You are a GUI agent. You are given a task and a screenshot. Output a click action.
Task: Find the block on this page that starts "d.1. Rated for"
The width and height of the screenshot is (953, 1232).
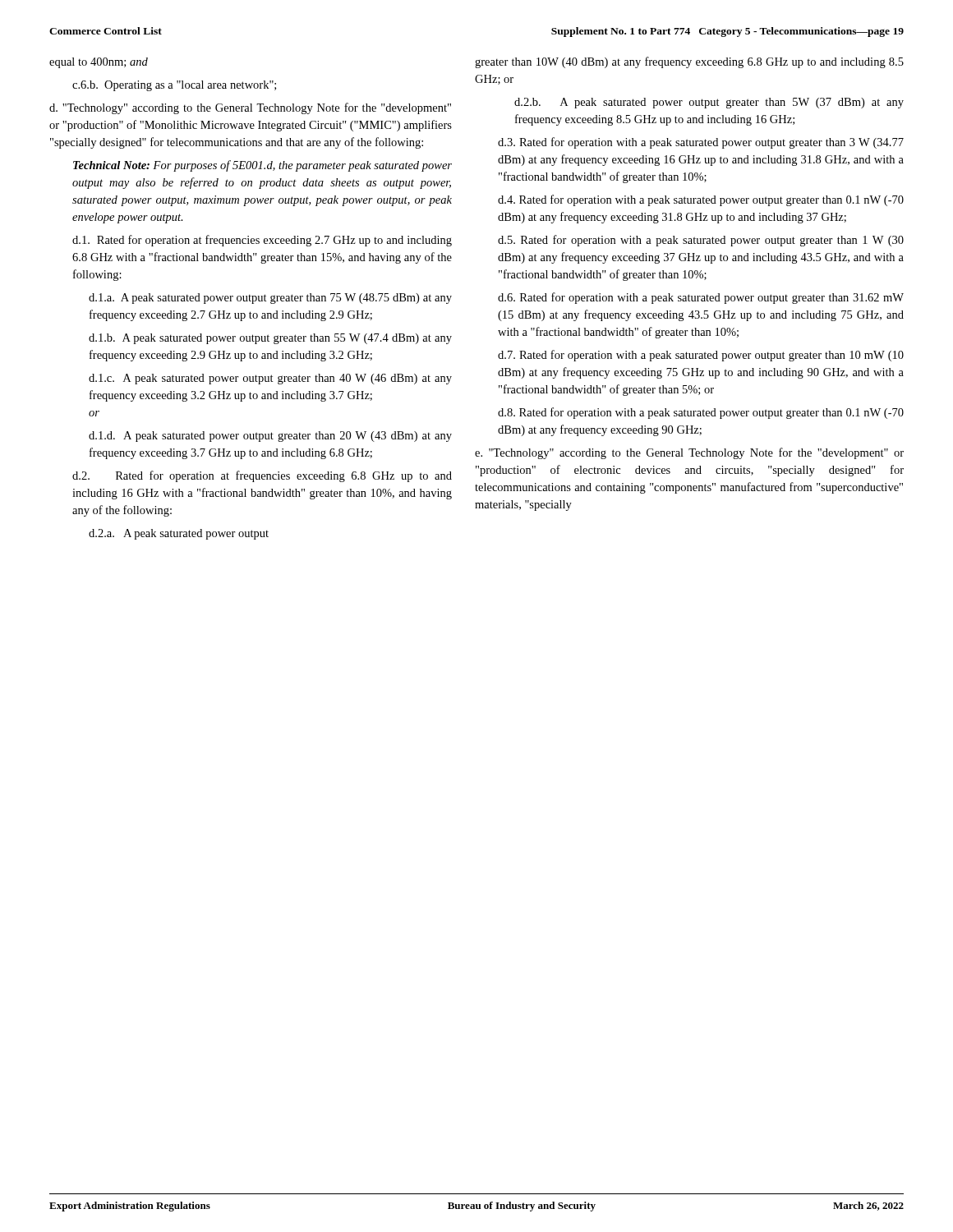tap(262, 258)
